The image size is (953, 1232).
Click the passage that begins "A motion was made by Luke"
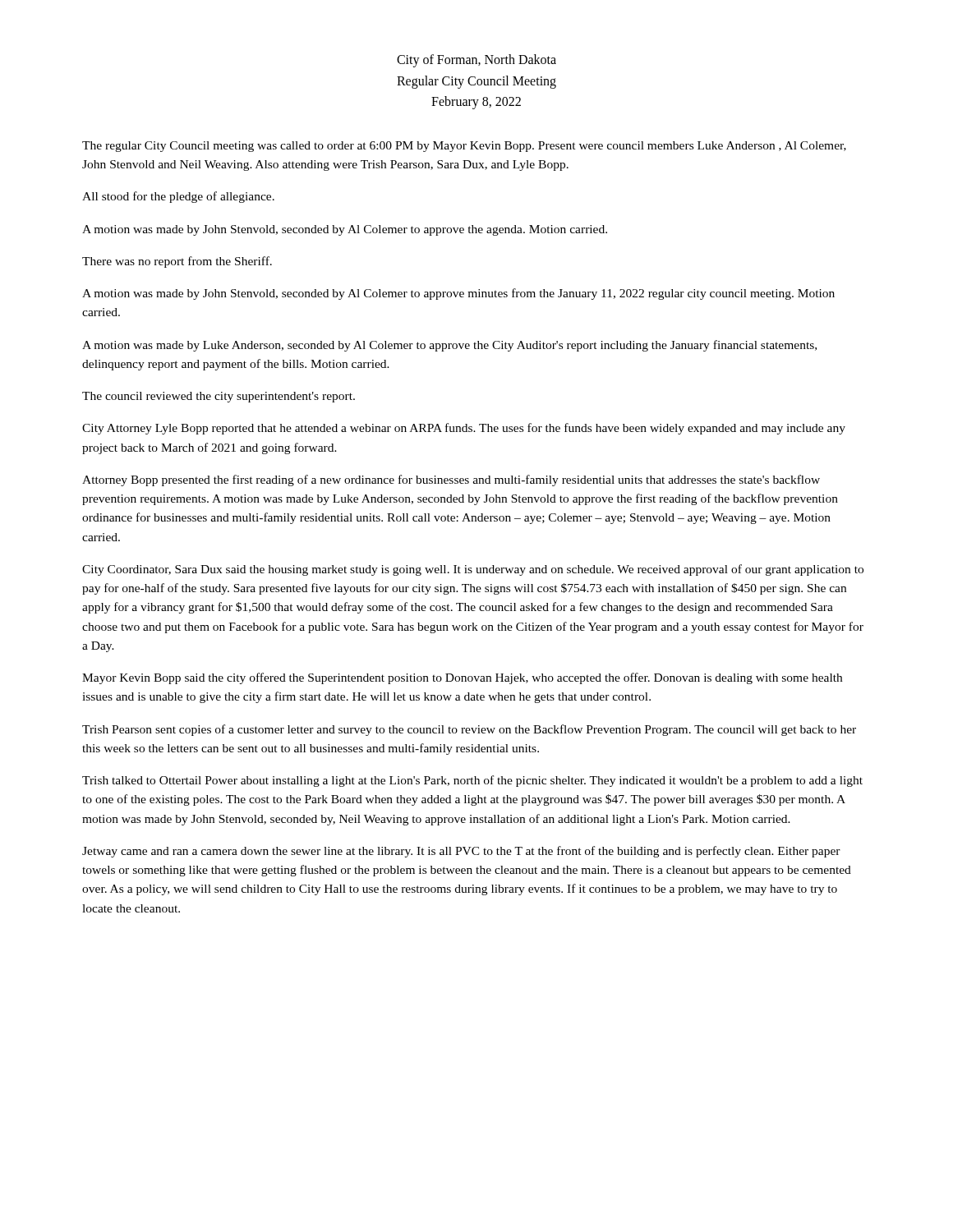(450, 354)
